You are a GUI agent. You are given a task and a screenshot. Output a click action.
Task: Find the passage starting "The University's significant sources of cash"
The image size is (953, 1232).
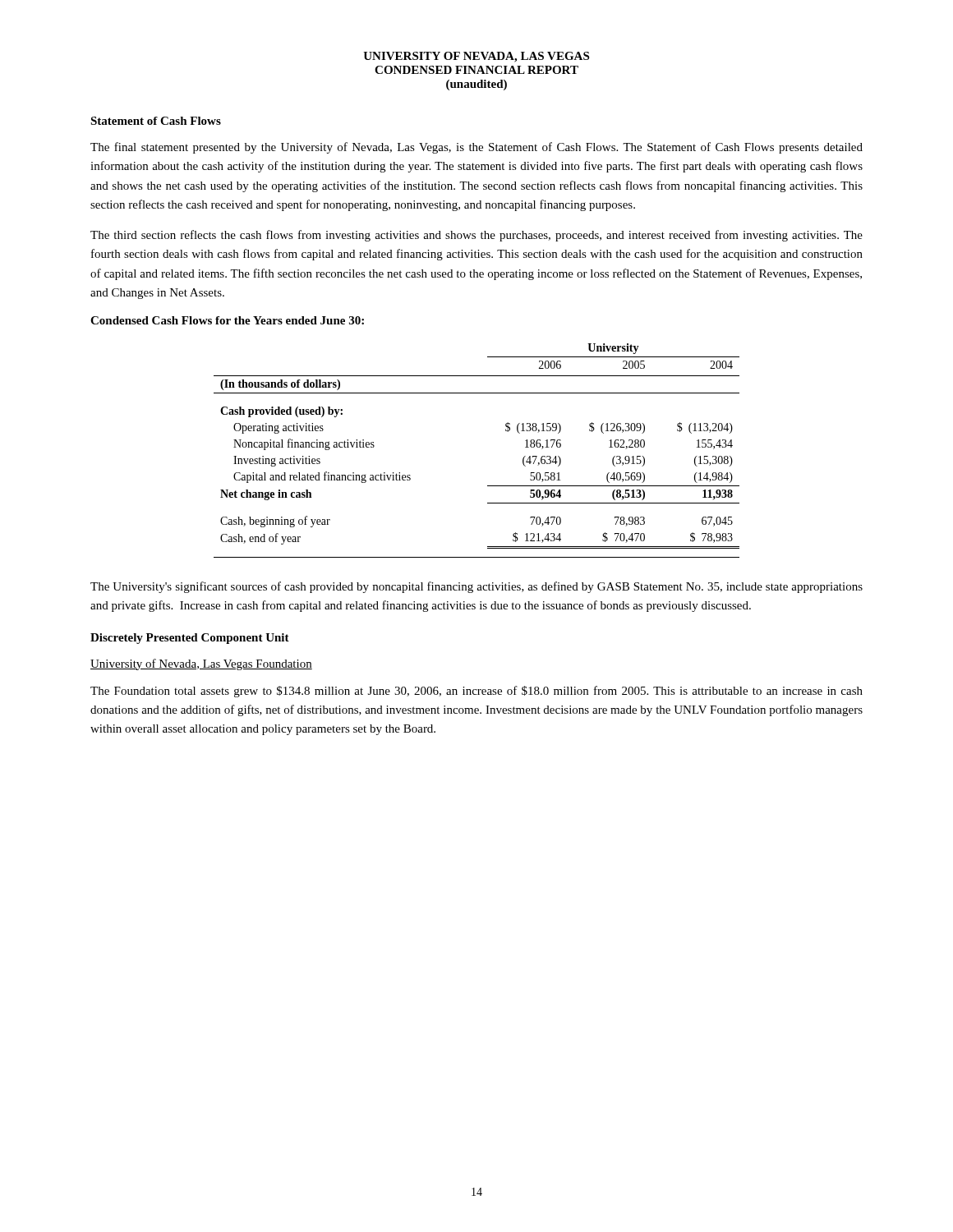476,596
